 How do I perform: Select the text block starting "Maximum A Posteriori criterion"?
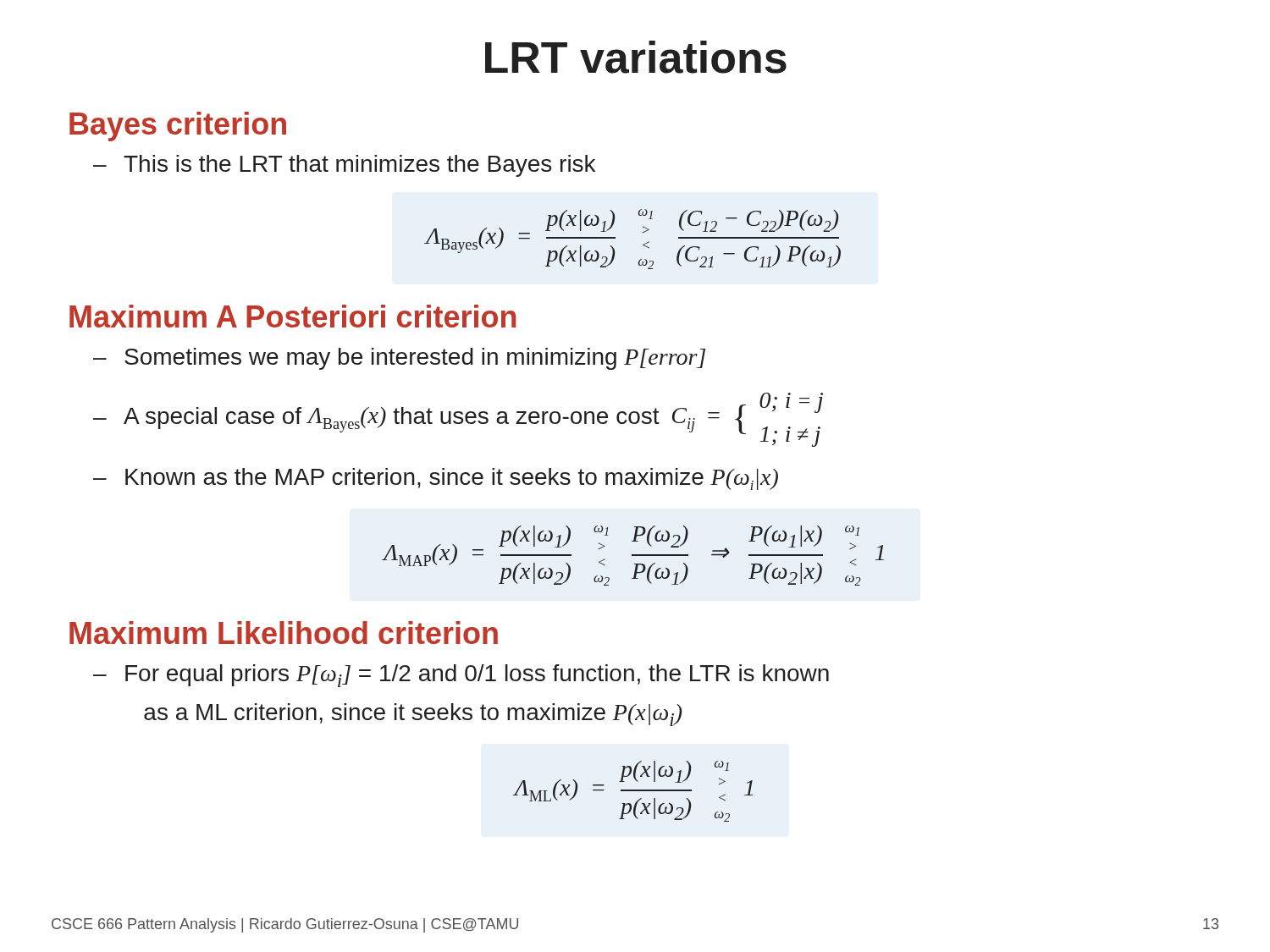(293, 317)
